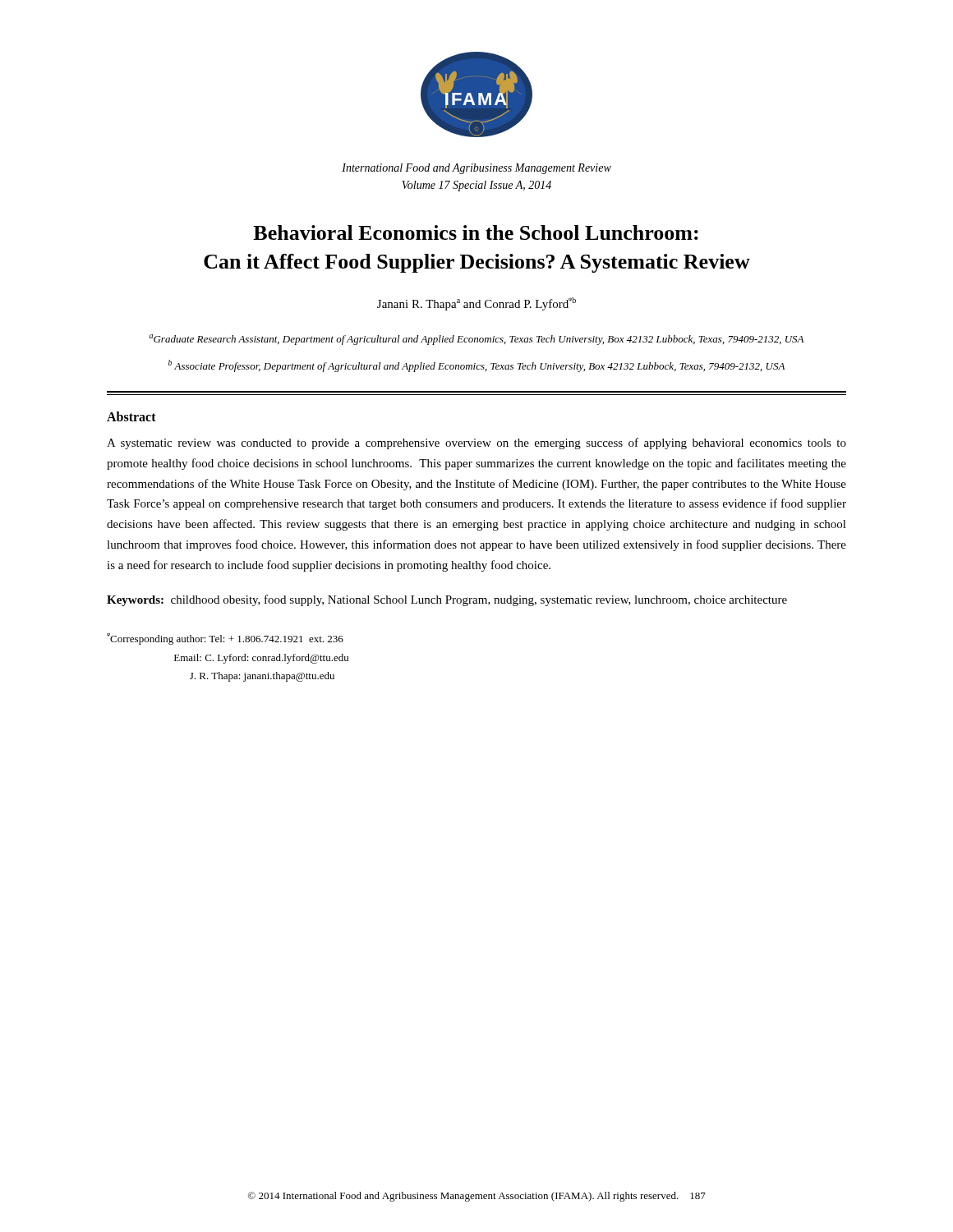Click the section header

[x=131, y=417]
